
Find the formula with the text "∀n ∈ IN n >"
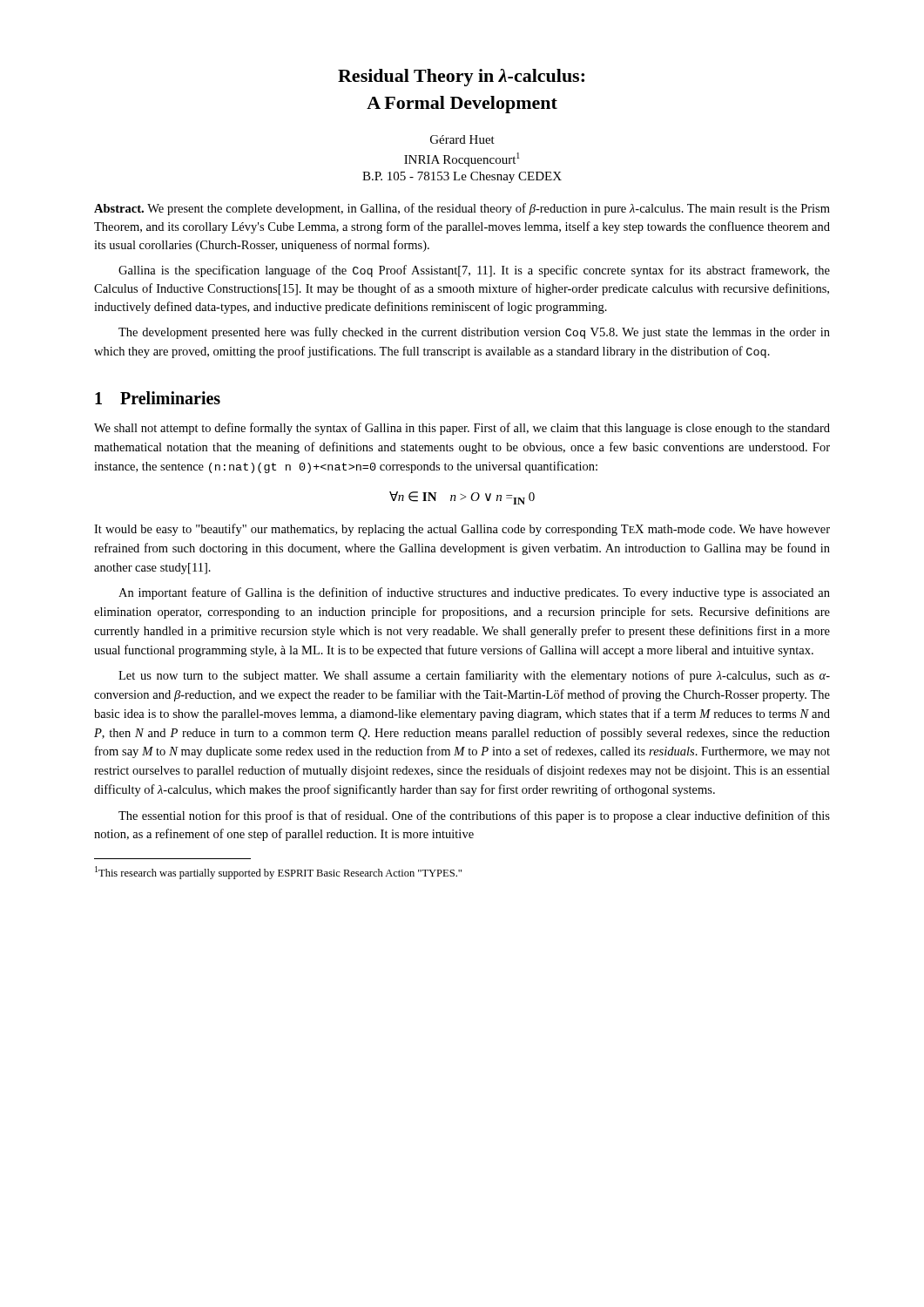coord(462,498)
